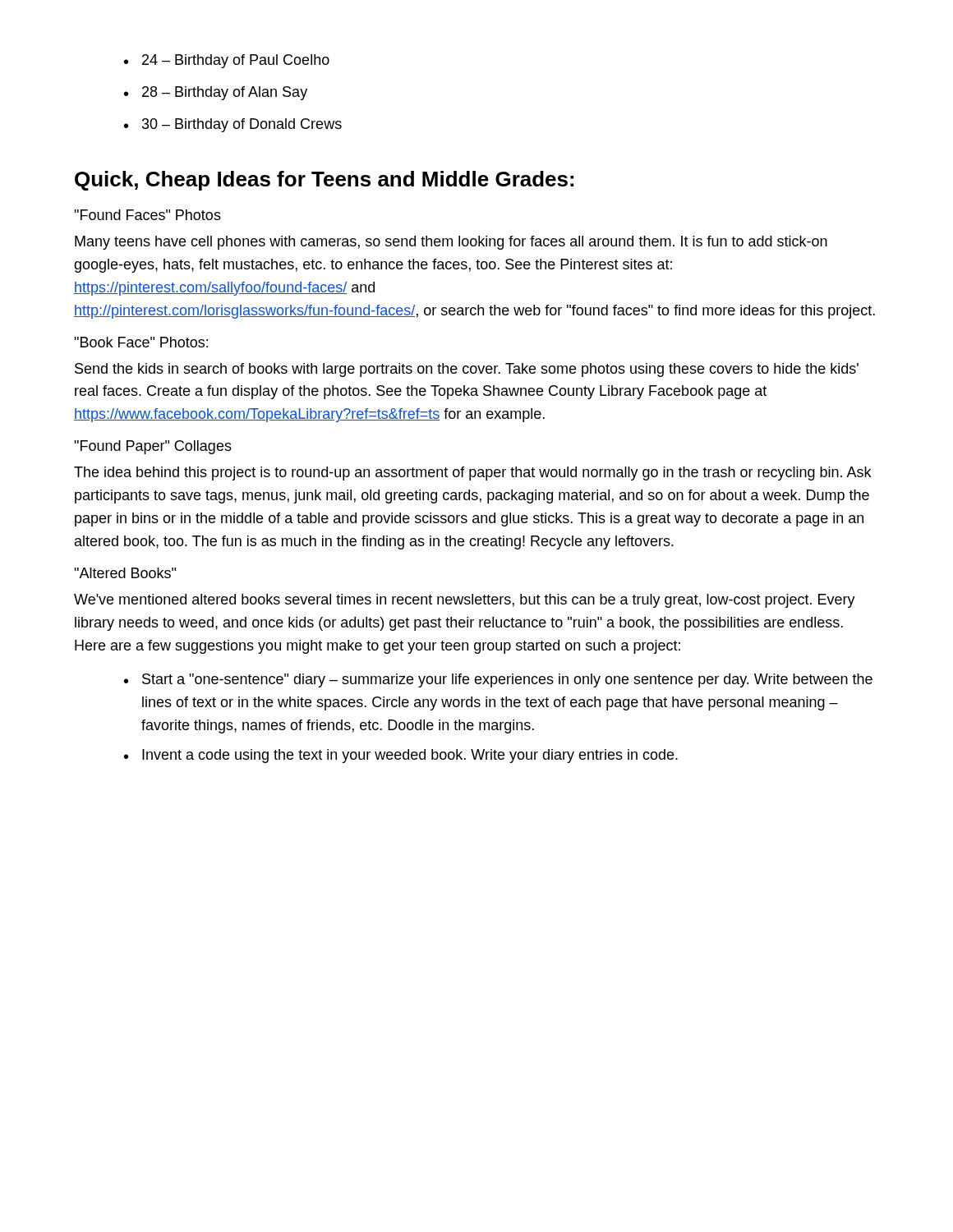Viewport: 953px width, 1232px height.
Task: Where is the passage that starts "Many teens have cell phones"?
Action: click(475, 276)
